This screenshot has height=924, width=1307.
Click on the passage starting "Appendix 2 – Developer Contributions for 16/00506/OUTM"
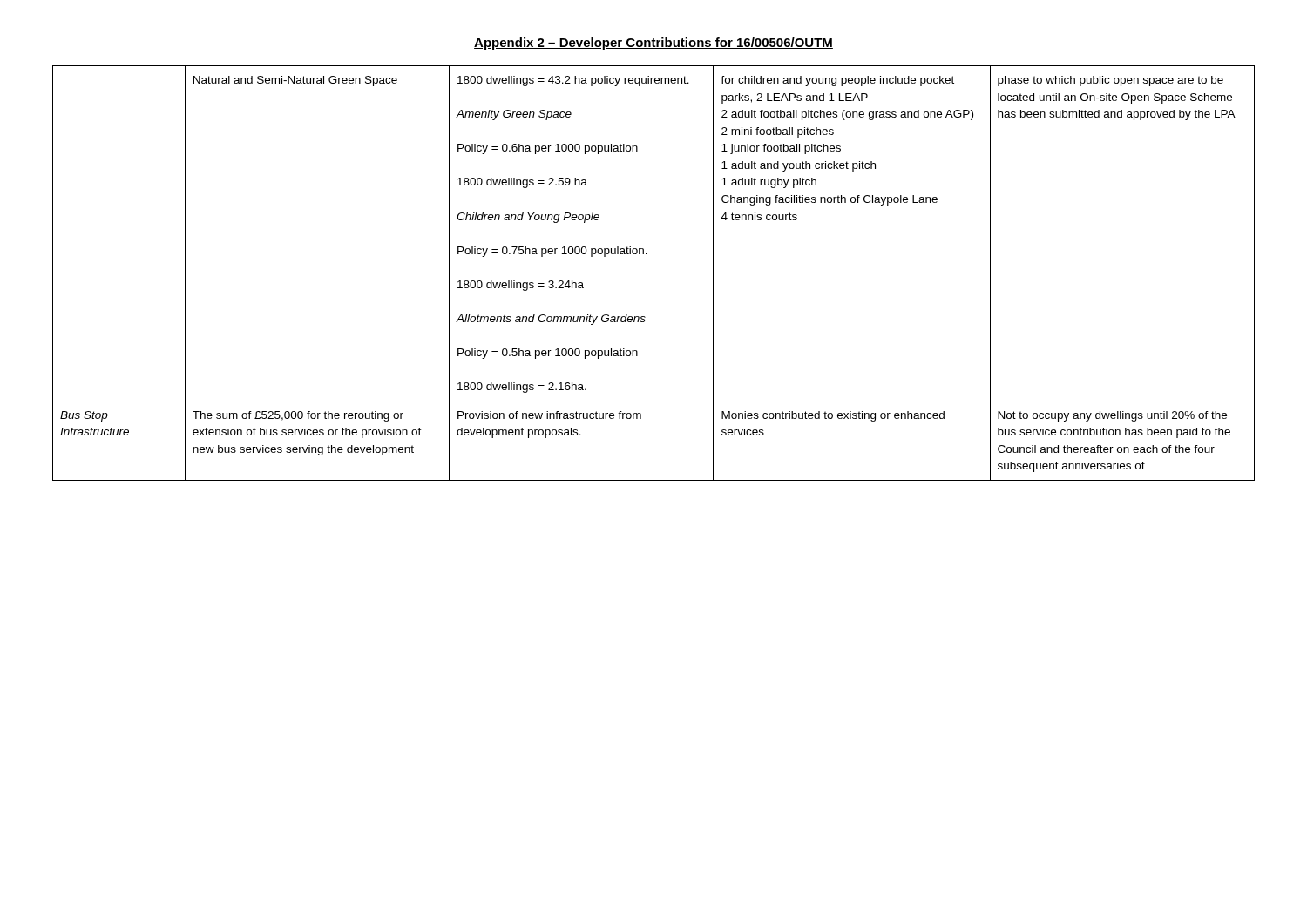[653, 42]
